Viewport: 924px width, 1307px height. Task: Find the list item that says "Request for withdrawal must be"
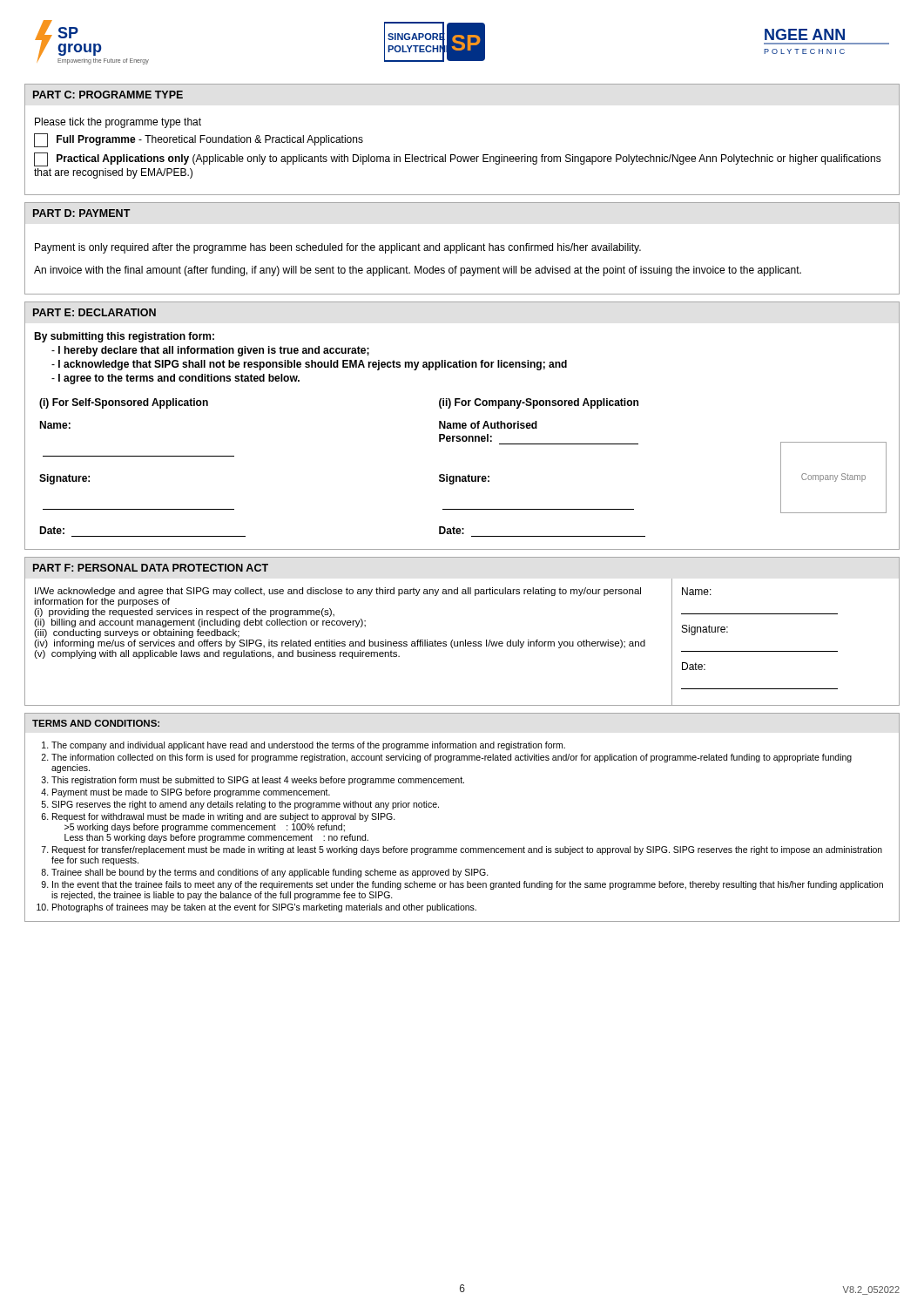(x=223, y=827)
